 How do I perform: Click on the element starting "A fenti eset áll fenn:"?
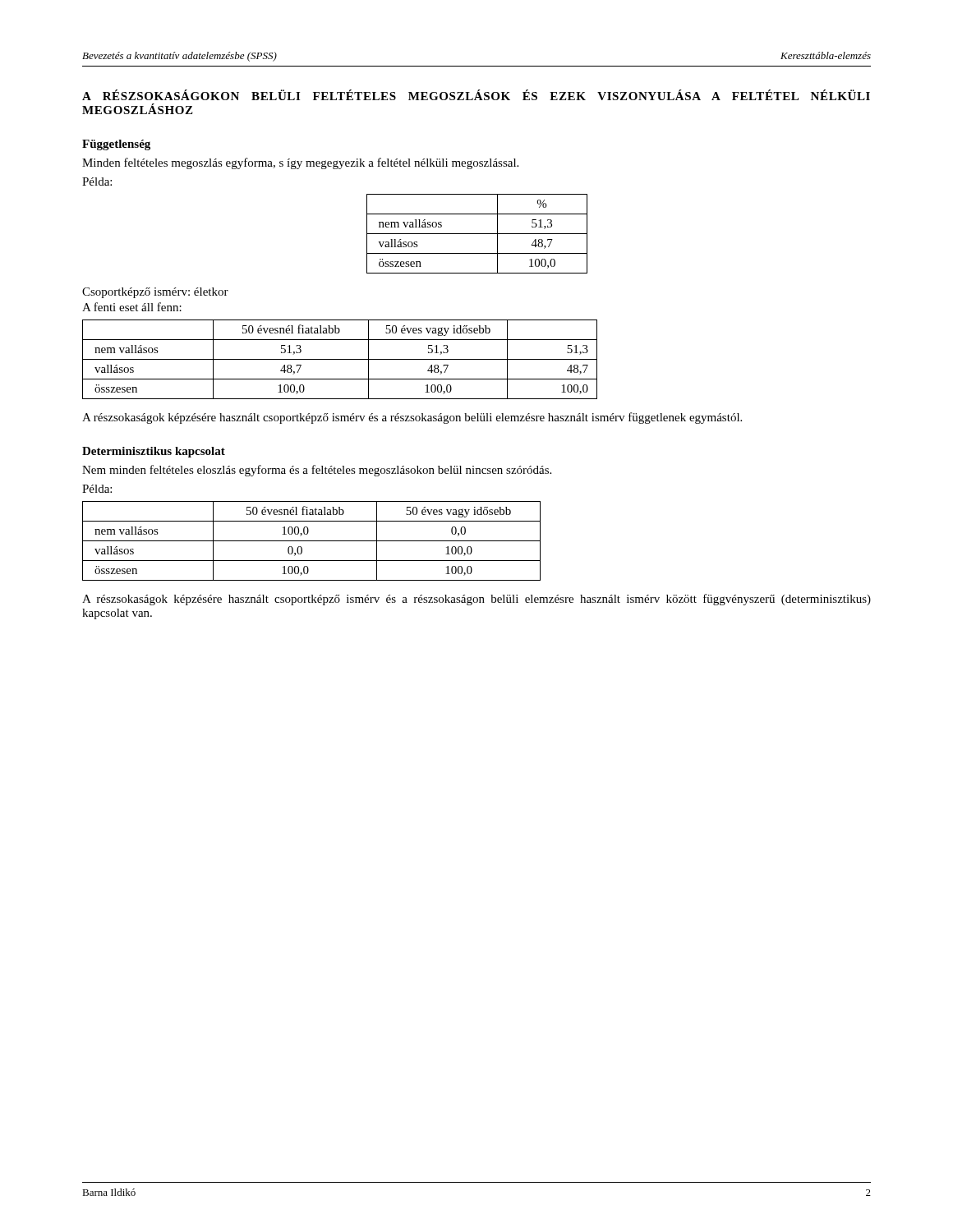[132, 307]
